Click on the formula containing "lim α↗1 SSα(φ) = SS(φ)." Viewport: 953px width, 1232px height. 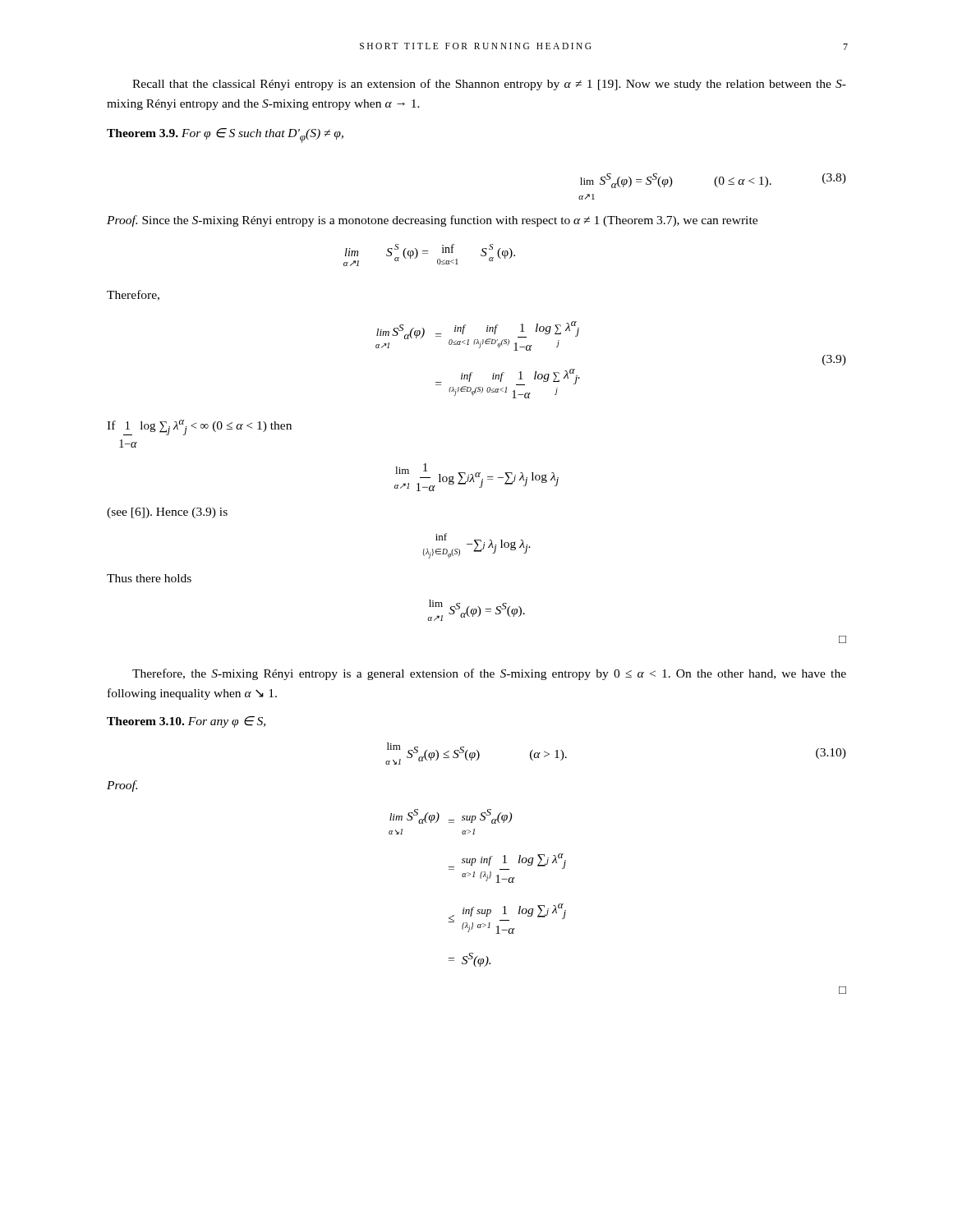click(476, 610)
